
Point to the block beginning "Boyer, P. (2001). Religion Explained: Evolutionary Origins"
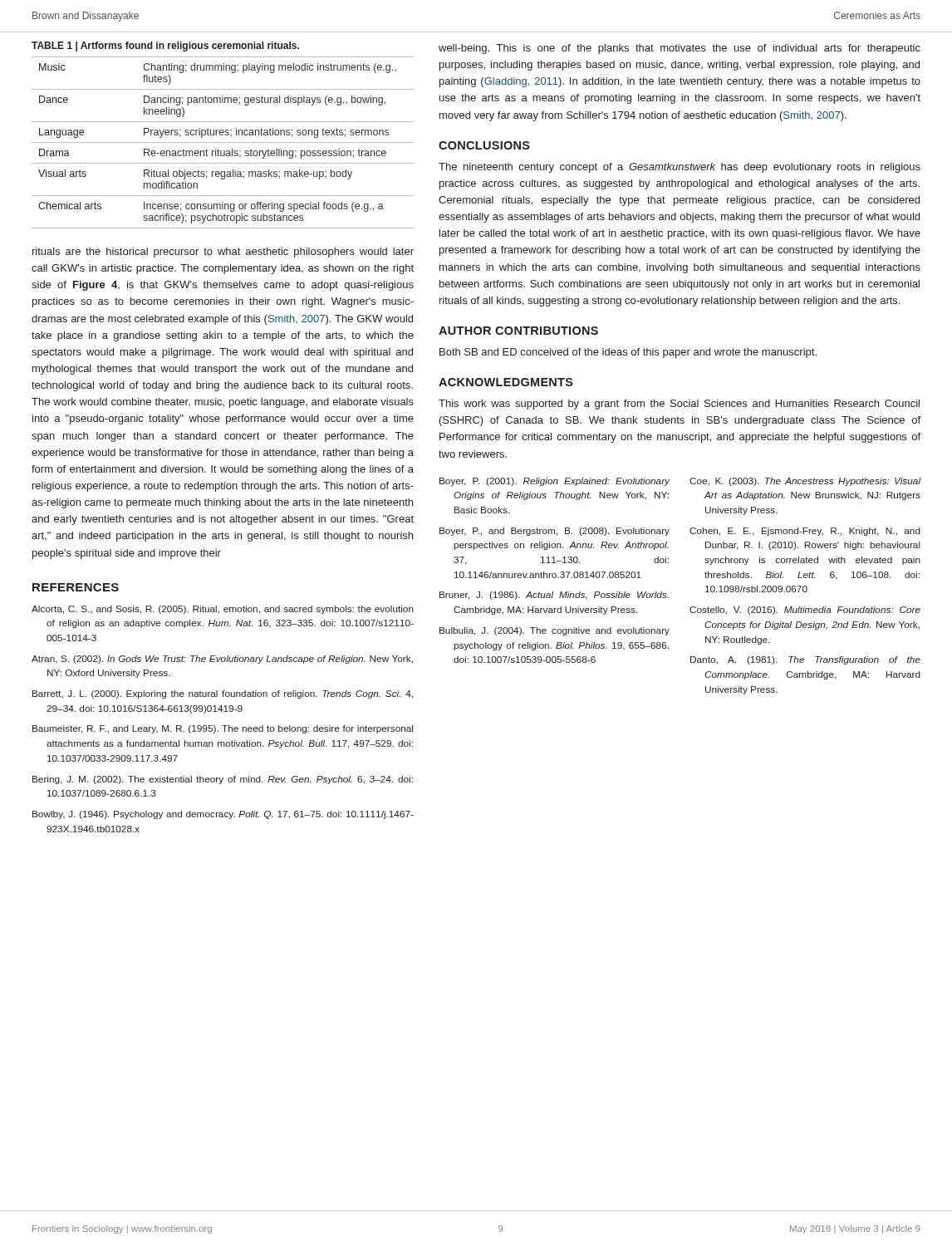click(554, 495)
